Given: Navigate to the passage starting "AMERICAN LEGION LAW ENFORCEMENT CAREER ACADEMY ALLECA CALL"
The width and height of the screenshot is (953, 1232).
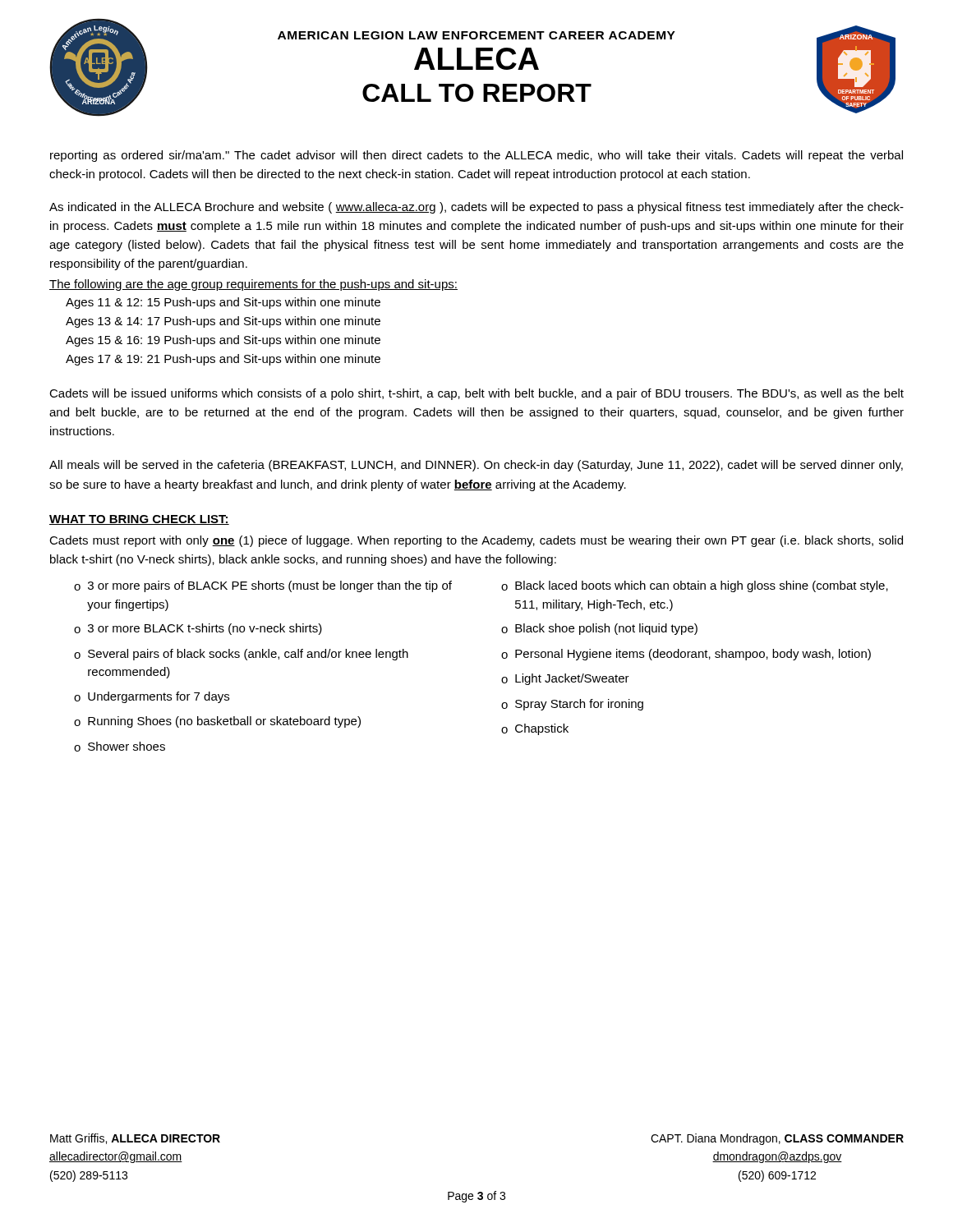Looking at the screenshot, I should coord(476,69).
